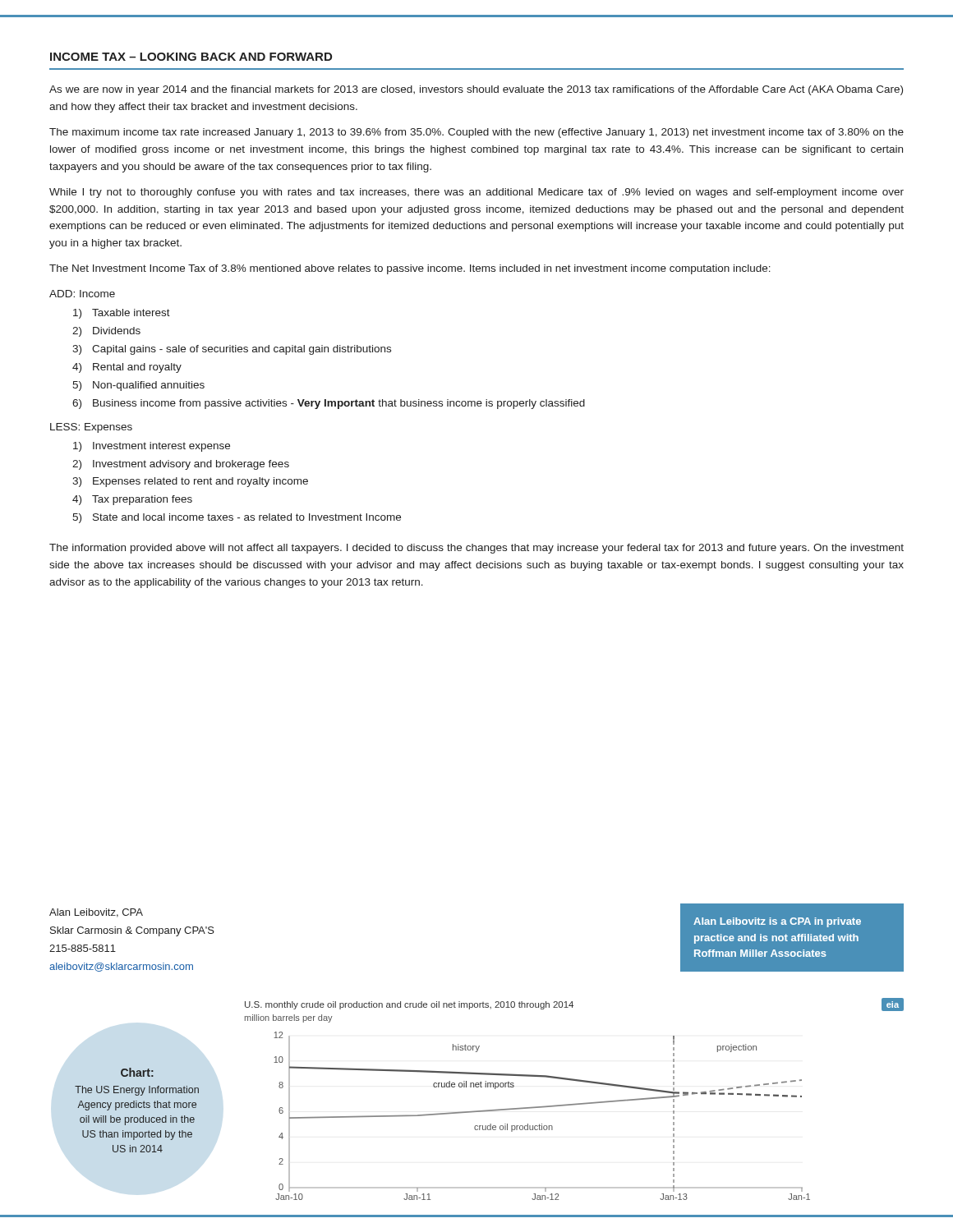Select the line chart

pos(574,1109)
